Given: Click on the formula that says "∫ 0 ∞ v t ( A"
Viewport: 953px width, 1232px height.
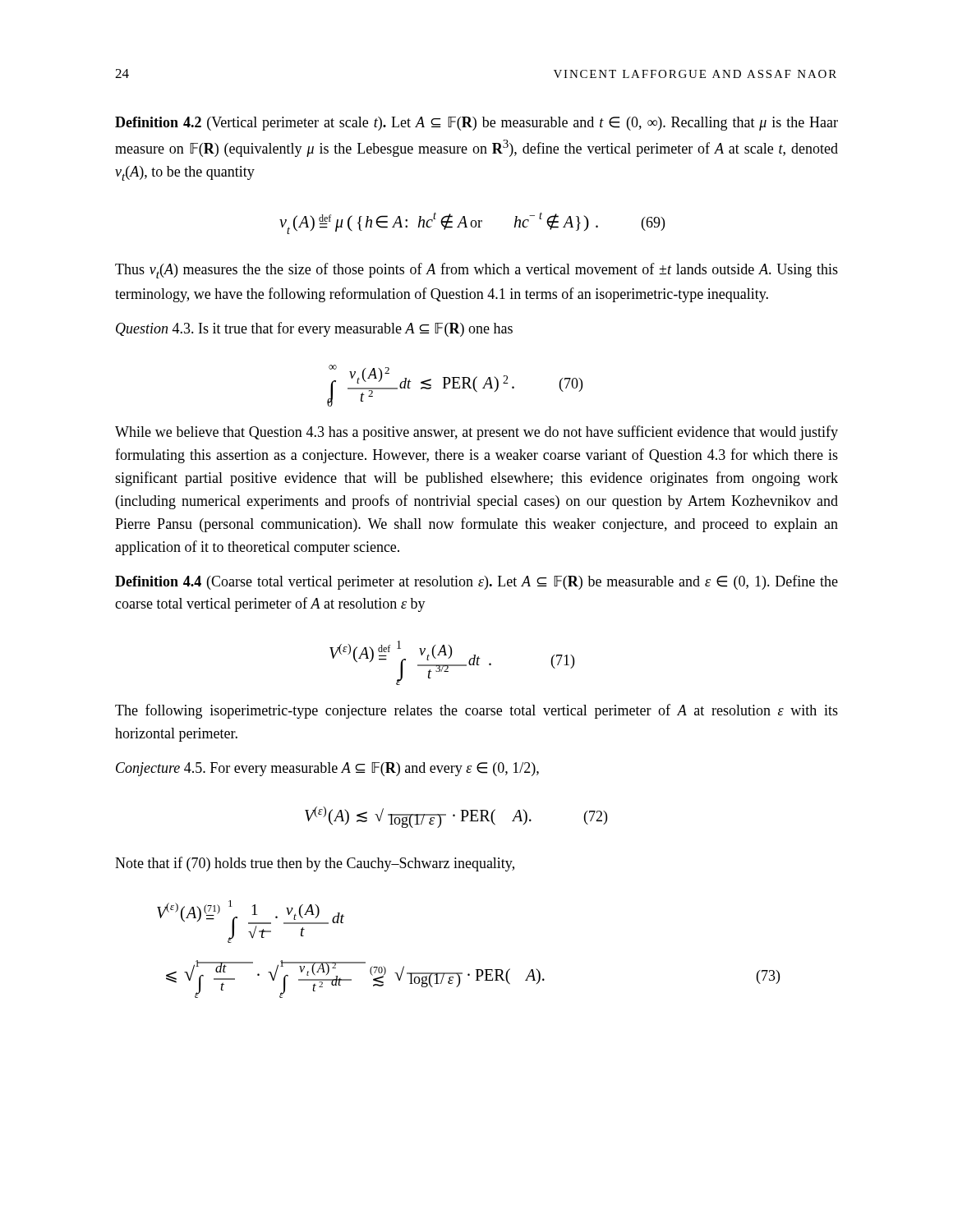Looking at the screenshot, I should point(476,381).
